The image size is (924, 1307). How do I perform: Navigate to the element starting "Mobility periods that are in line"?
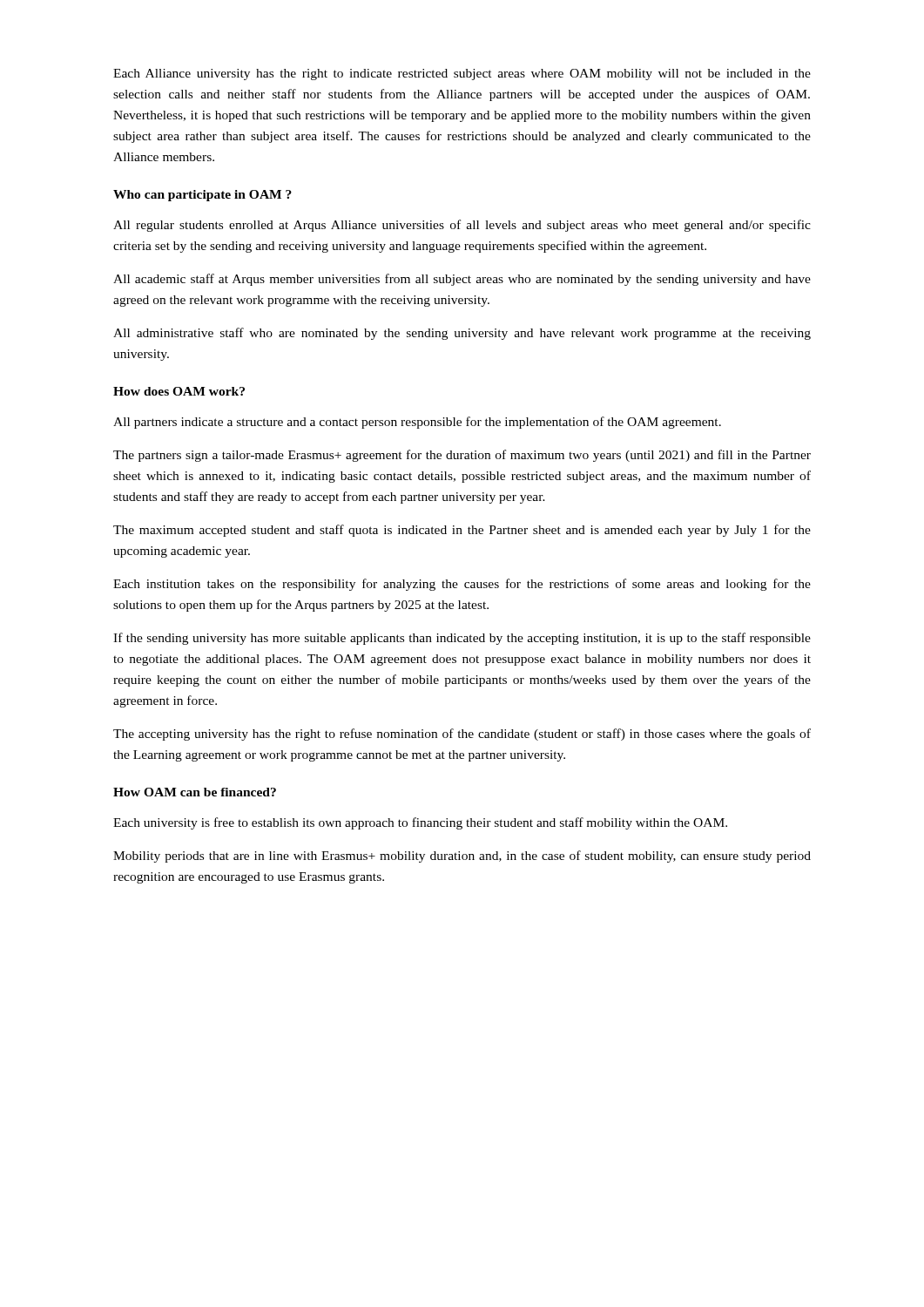point(462,866)
